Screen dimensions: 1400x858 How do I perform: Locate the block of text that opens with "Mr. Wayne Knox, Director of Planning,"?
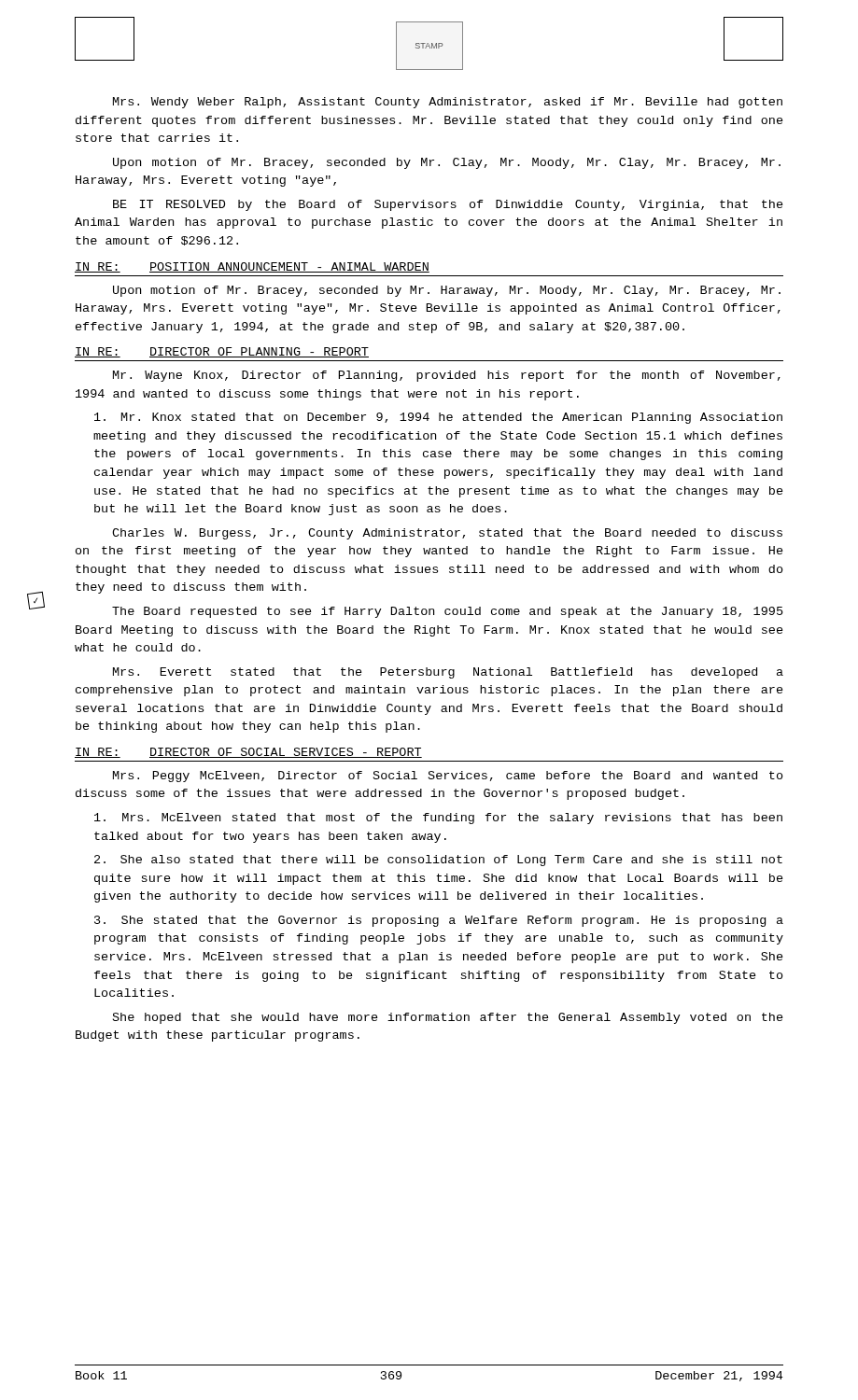coord(429,385)
